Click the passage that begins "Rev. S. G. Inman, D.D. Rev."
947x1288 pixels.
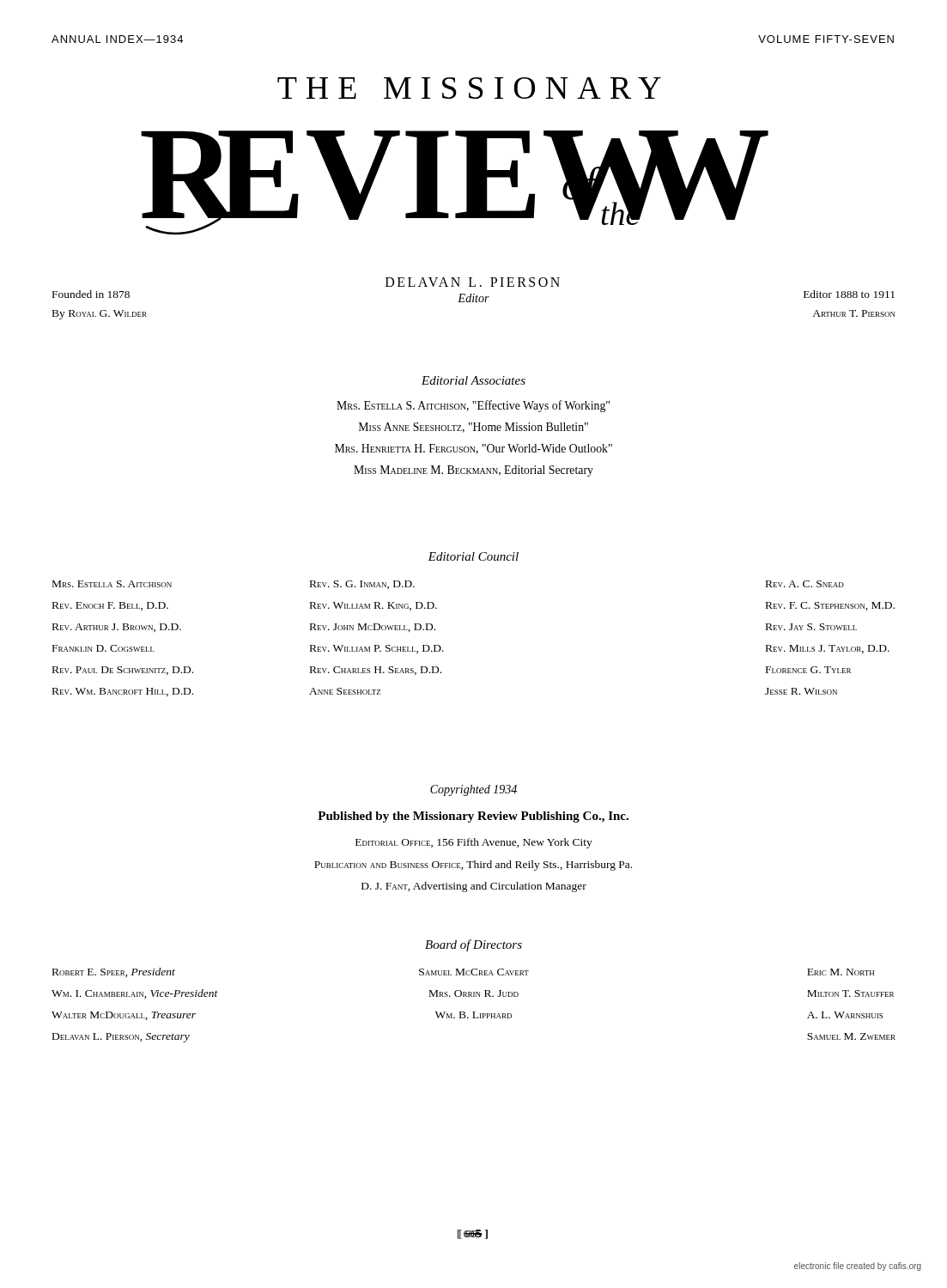(x=377, y=637)
